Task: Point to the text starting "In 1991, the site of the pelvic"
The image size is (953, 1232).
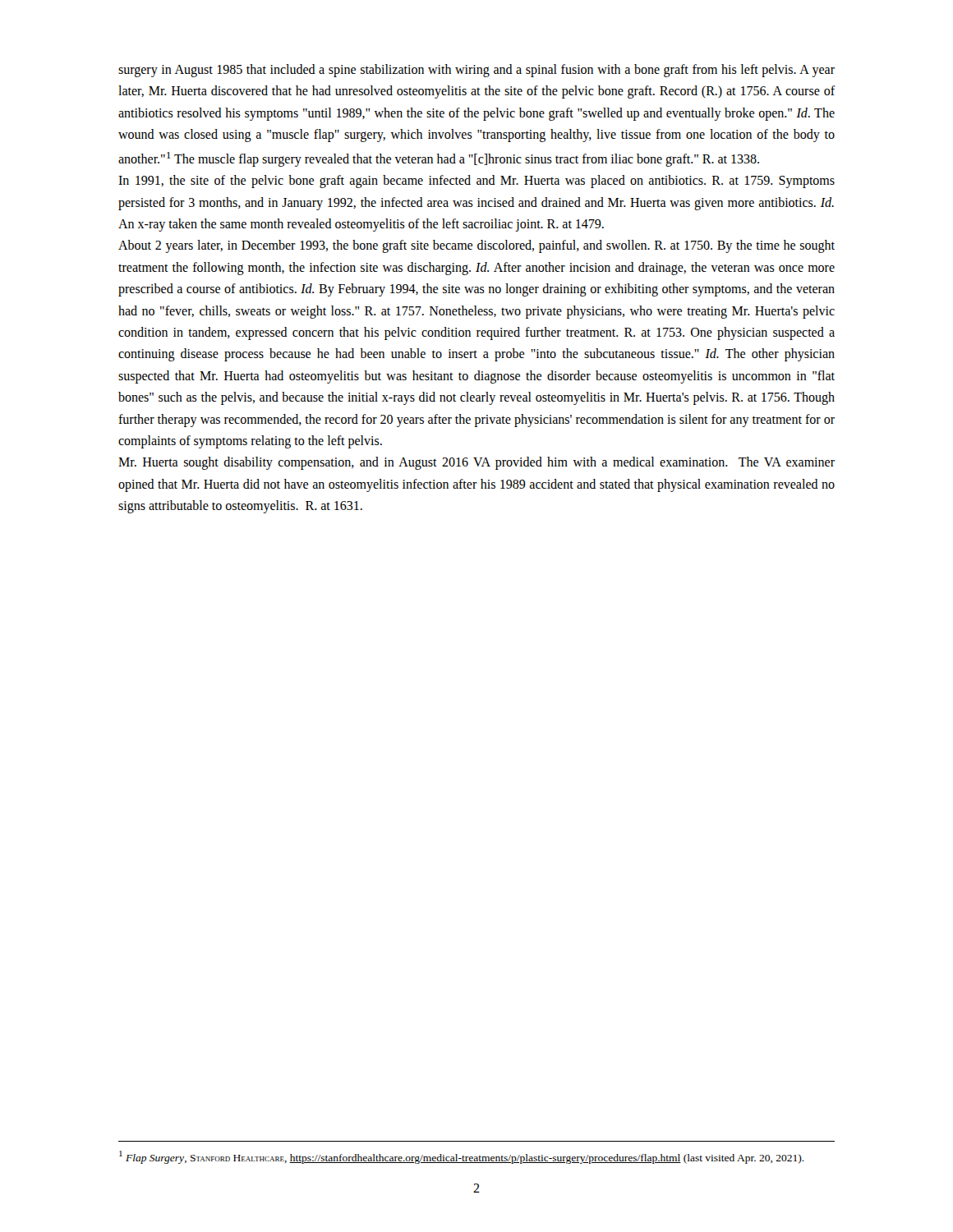Action: [x=476, y=203]
